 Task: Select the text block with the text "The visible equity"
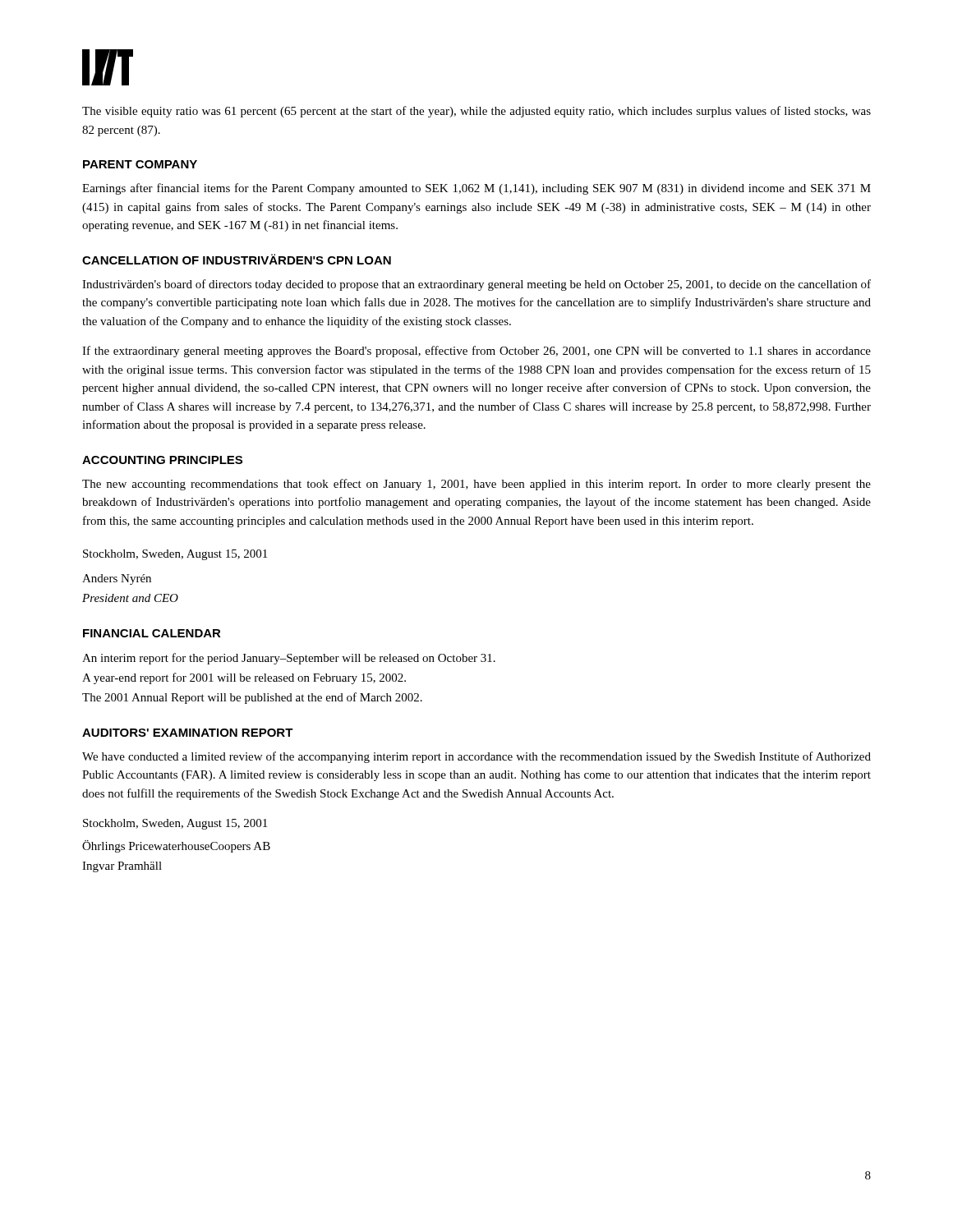click(476, 120)
